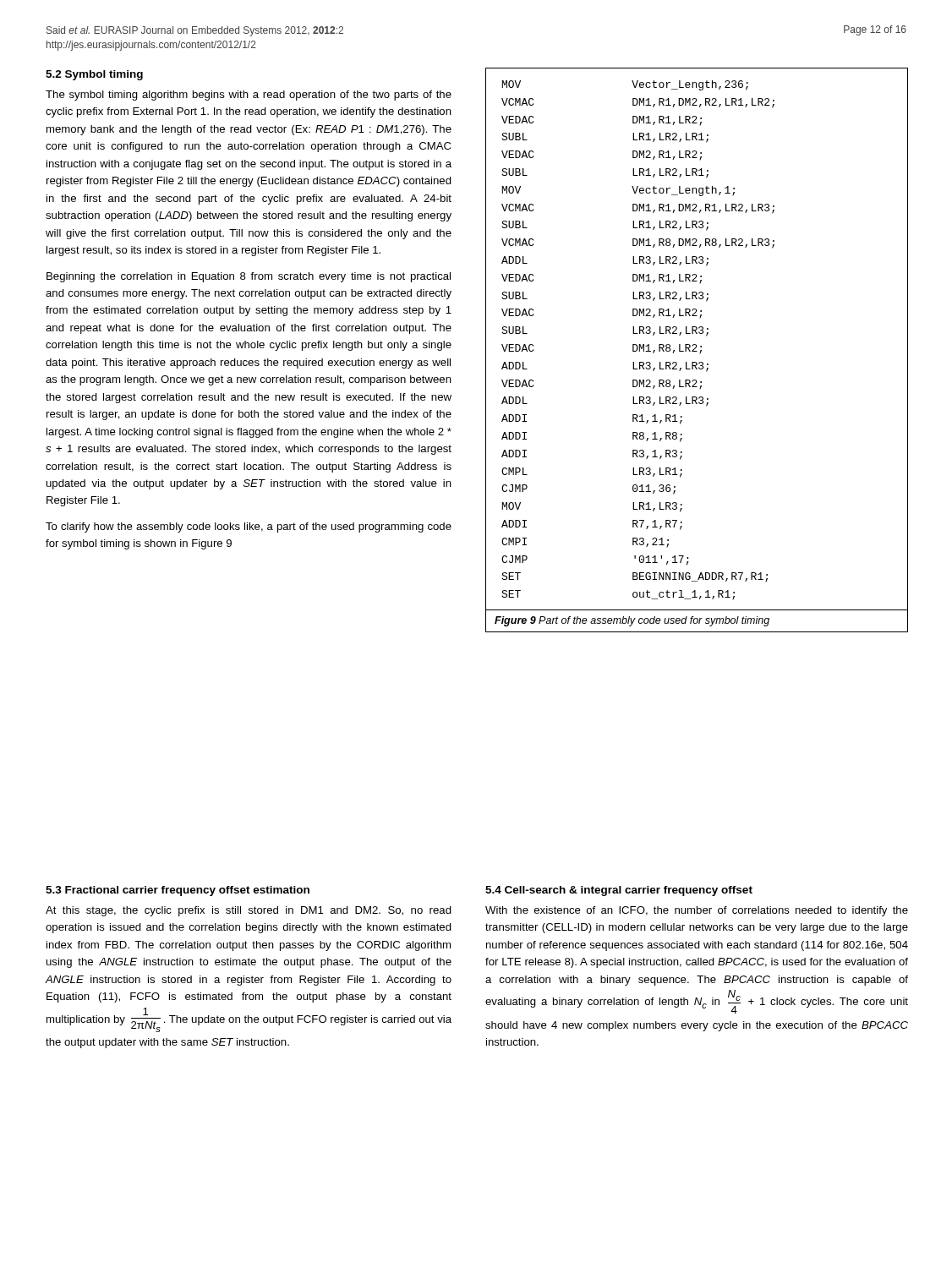Screen dimensions: 1268x952
Task: Locate the caption
Action: click(x=632, y=620)
